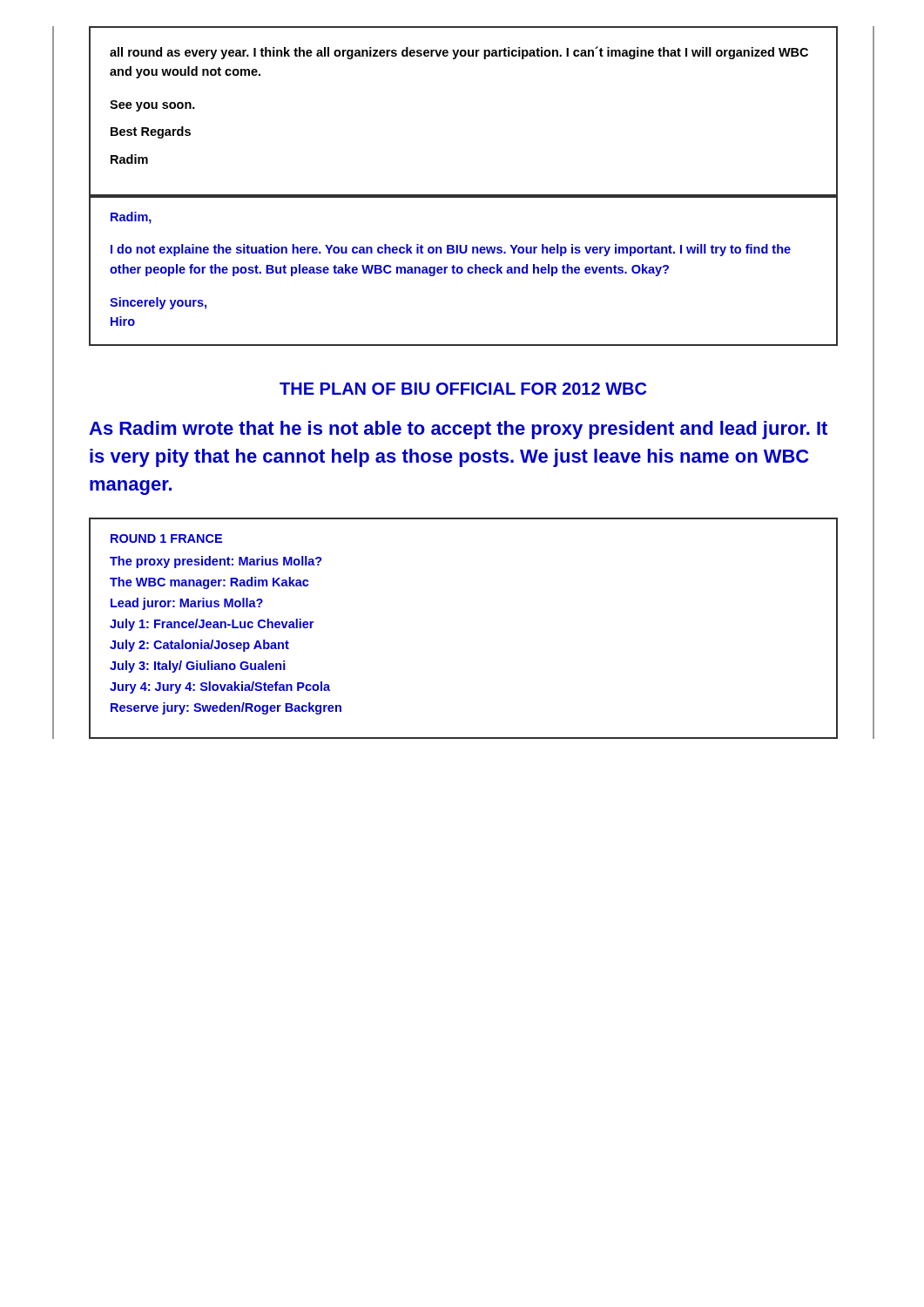Navigate to the text starting "ROUND 1 FRANCE The proxy president:"
924x1307 pixels.
(166, 538)
